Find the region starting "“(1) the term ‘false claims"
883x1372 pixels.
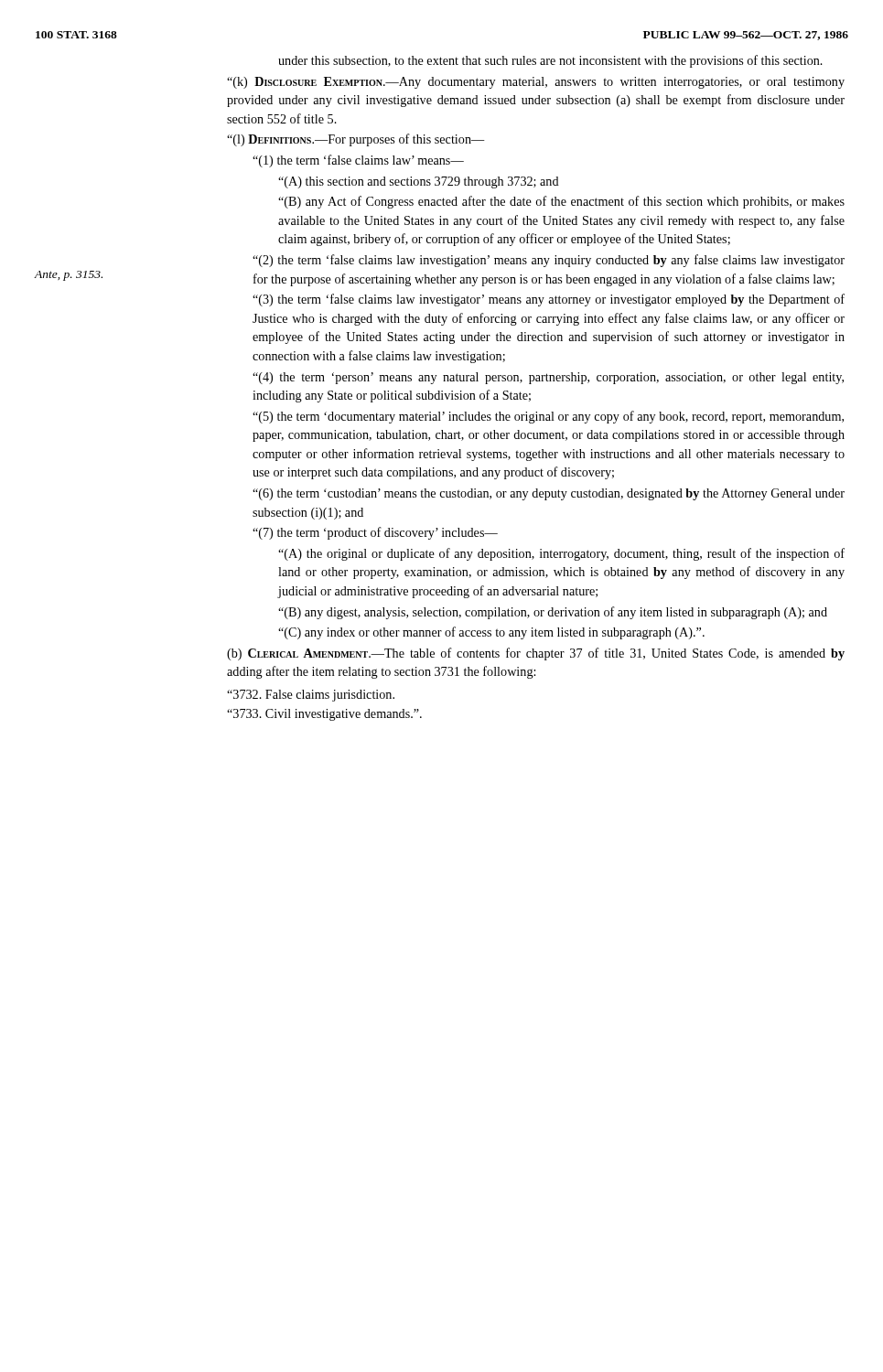coord(358,160)
